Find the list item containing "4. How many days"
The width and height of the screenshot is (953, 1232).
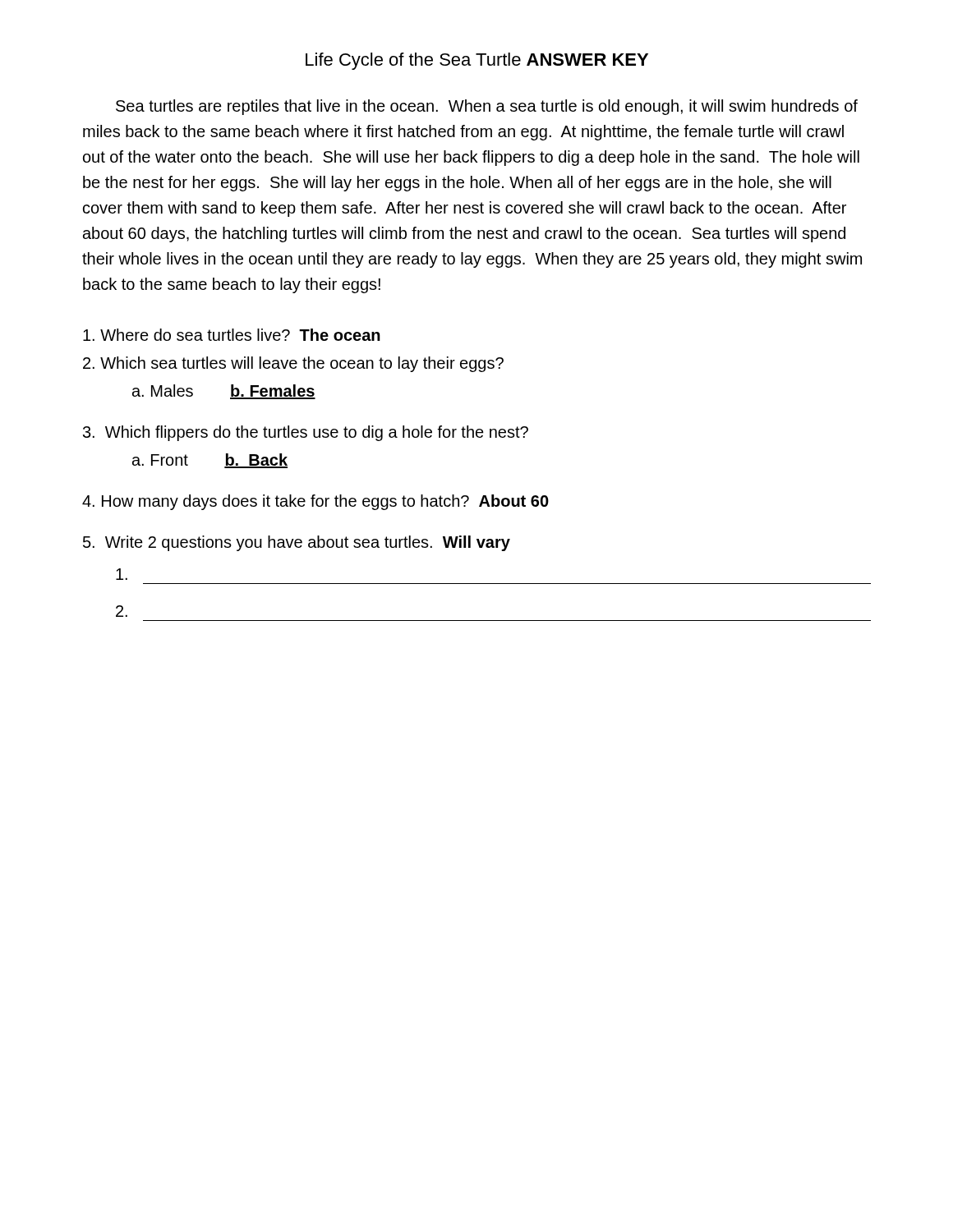315,501
